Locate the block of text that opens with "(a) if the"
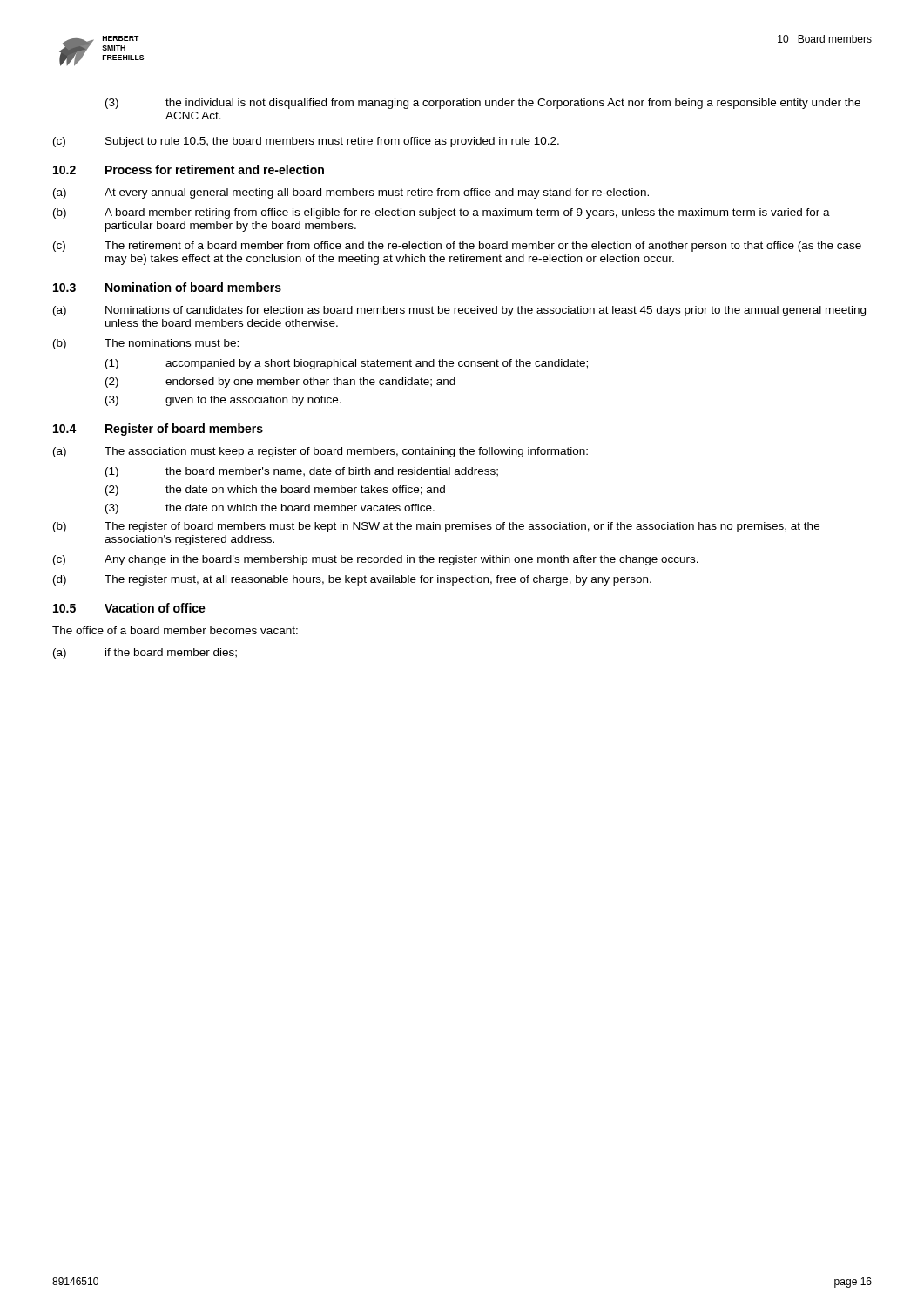Screen dimensions: 1307x924 (x=145, y=654)
